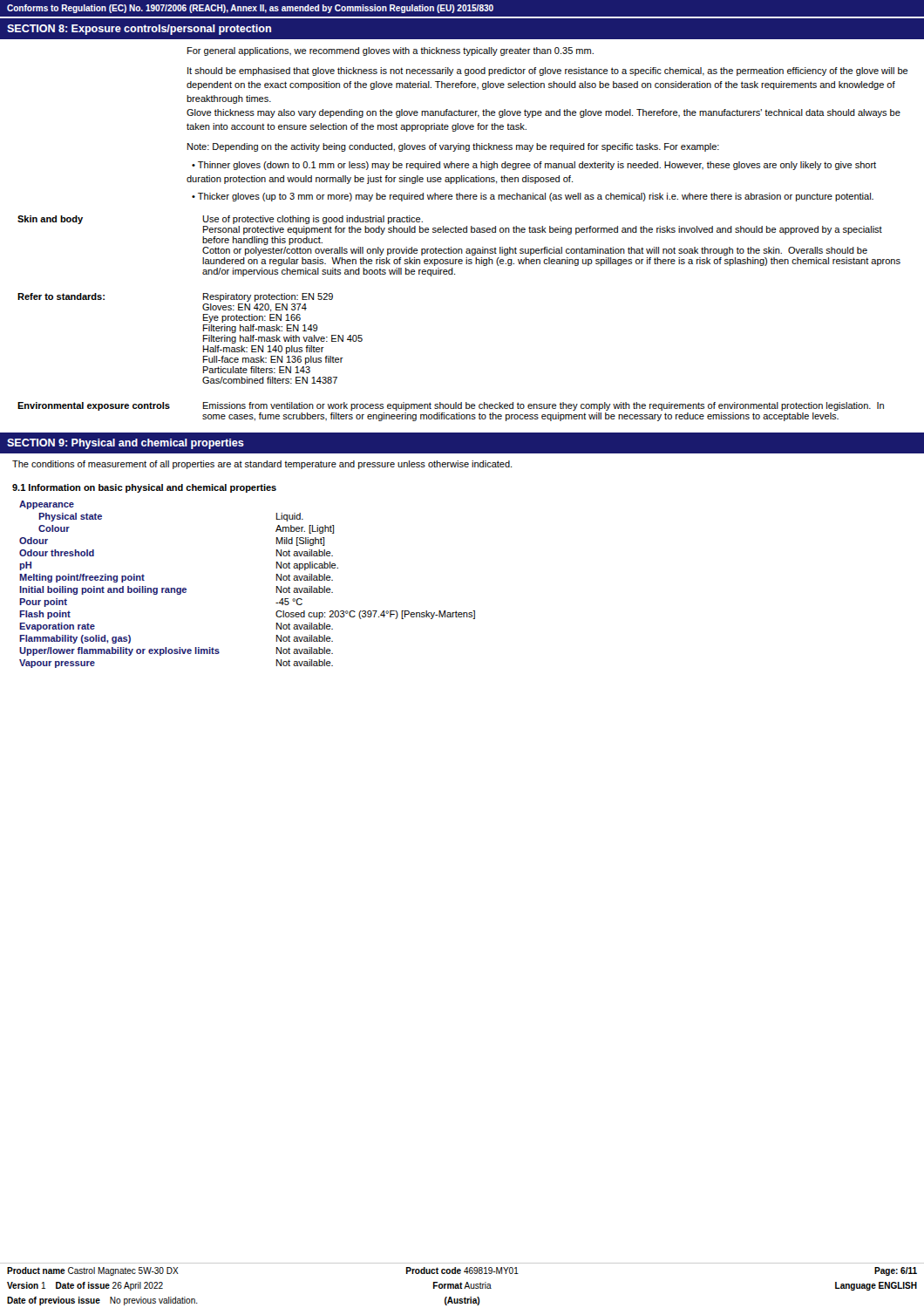
Task: Click on the text starting "For general applications,"
Action: pos(390,51)
